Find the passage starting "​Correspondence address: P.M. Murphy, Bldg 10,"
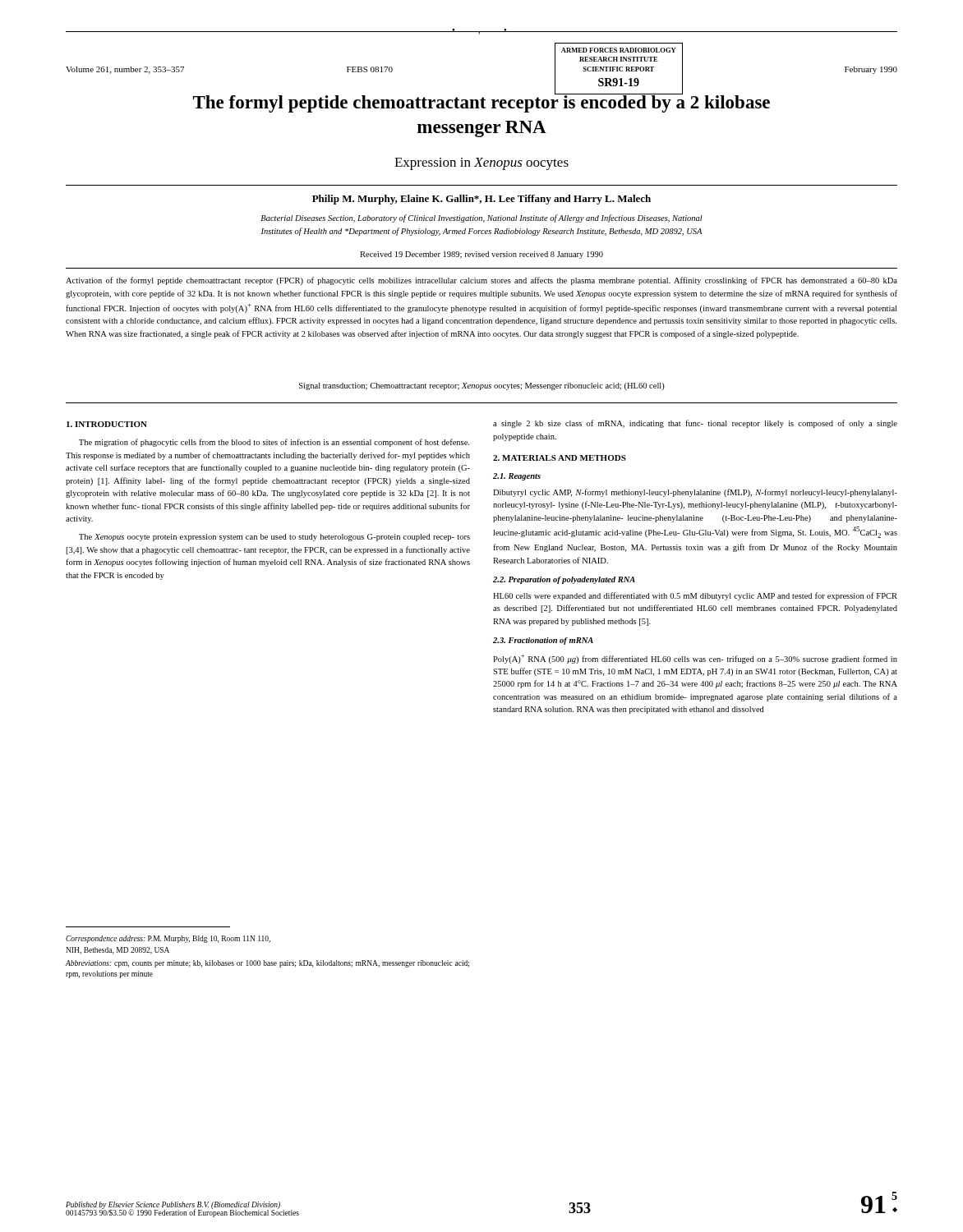Image resolution: width=963 pixels, height=1232 pixels. coord(168,944)
